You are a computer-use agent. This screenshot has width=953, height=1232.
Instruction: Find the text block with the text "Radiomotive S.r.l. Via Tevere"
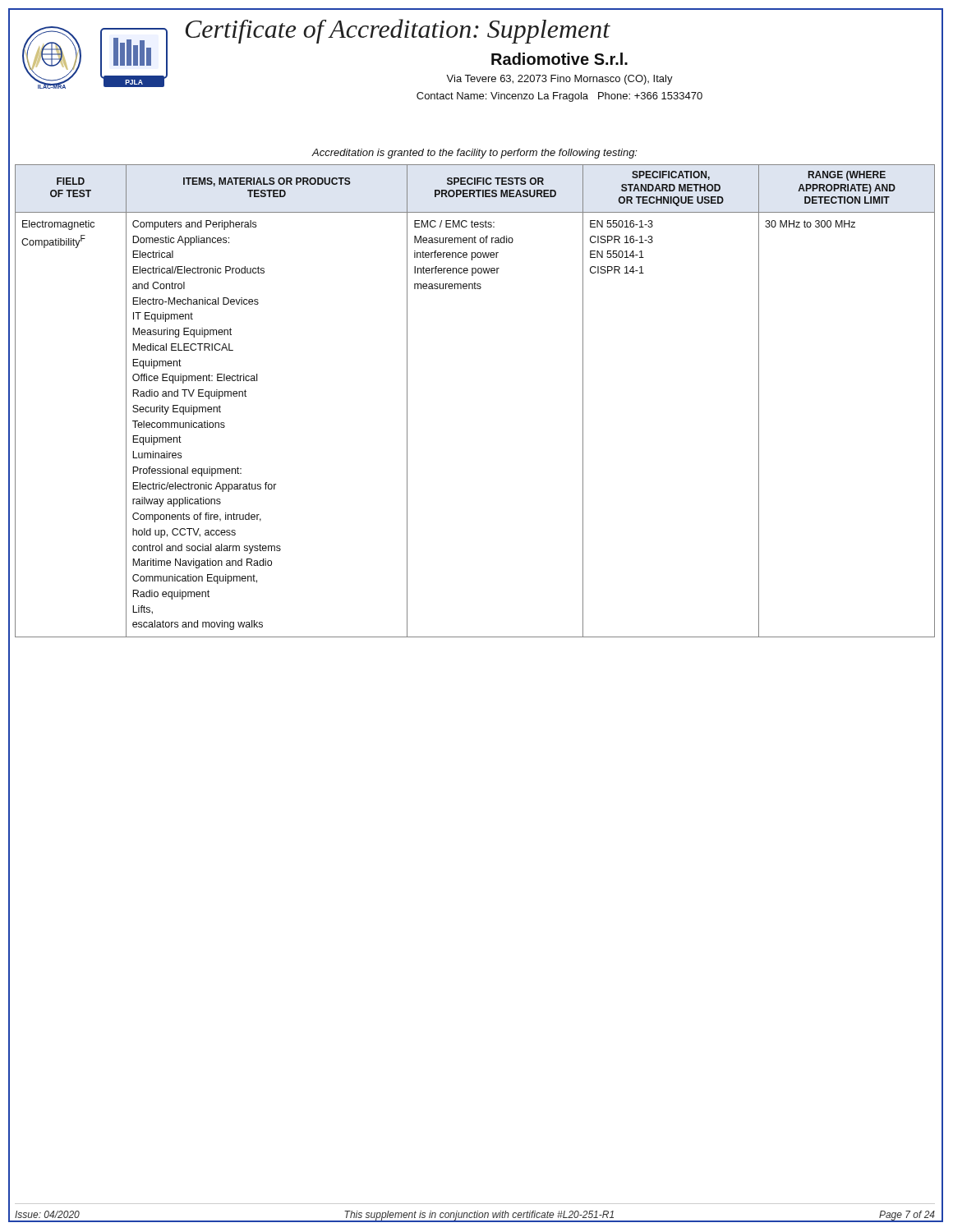click(559, 78)
